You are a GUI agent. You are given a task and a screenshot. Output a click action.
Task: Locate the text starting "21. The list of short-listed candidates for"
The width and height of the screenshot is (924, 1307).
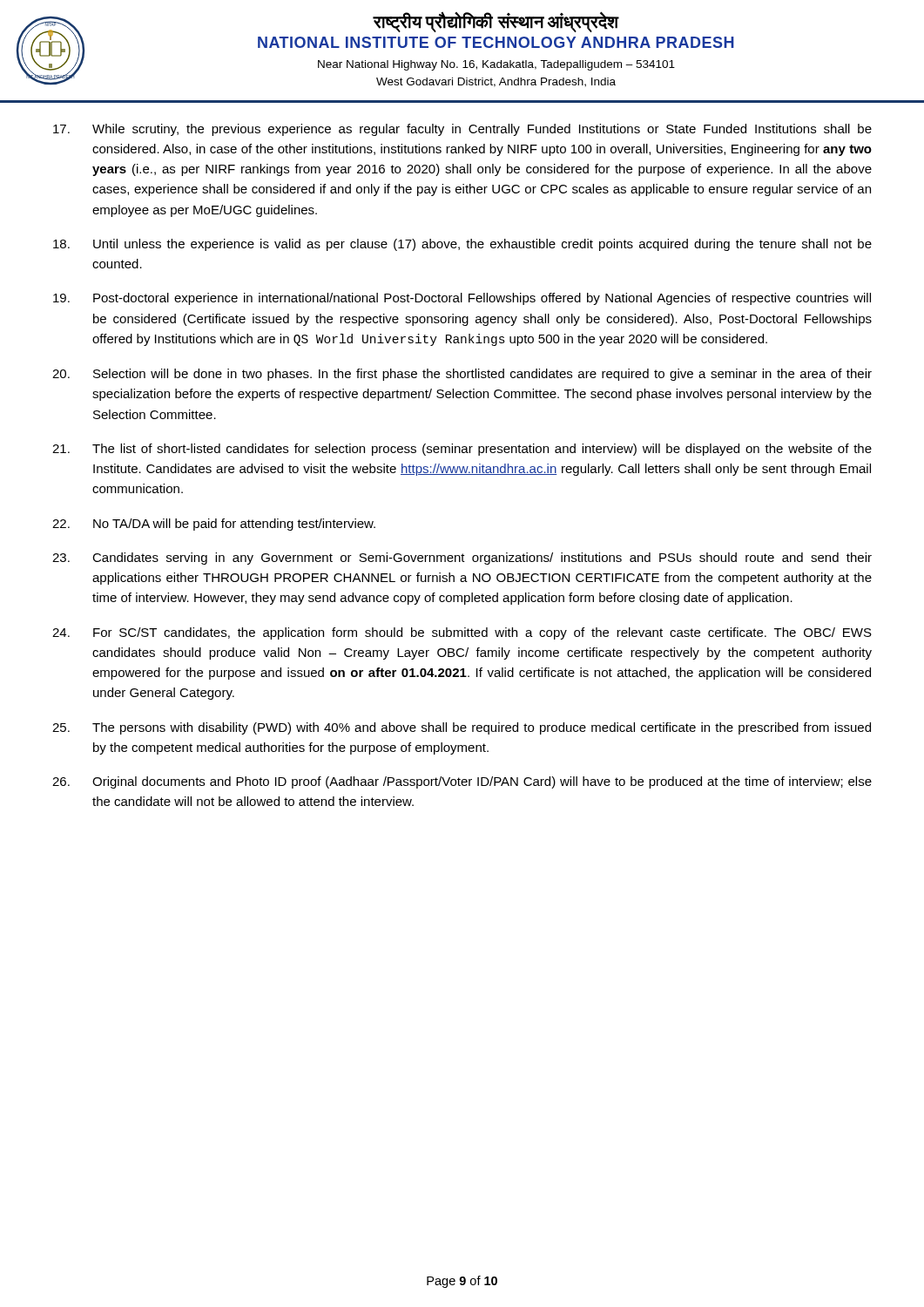[x=462, y=469]
